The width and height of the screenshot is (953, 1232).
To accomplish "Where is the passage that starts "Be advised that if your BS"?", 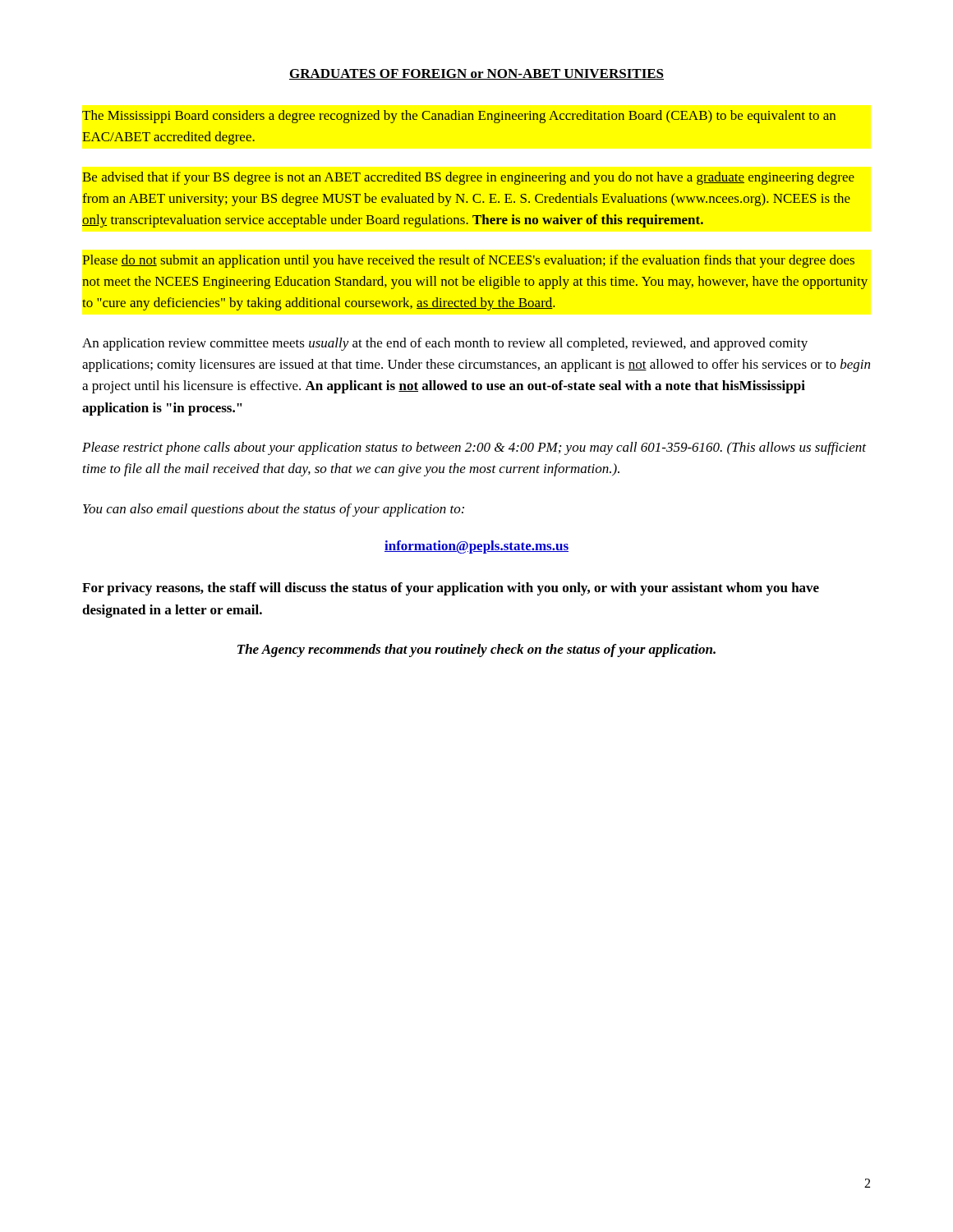I will (x=468, y=198).
